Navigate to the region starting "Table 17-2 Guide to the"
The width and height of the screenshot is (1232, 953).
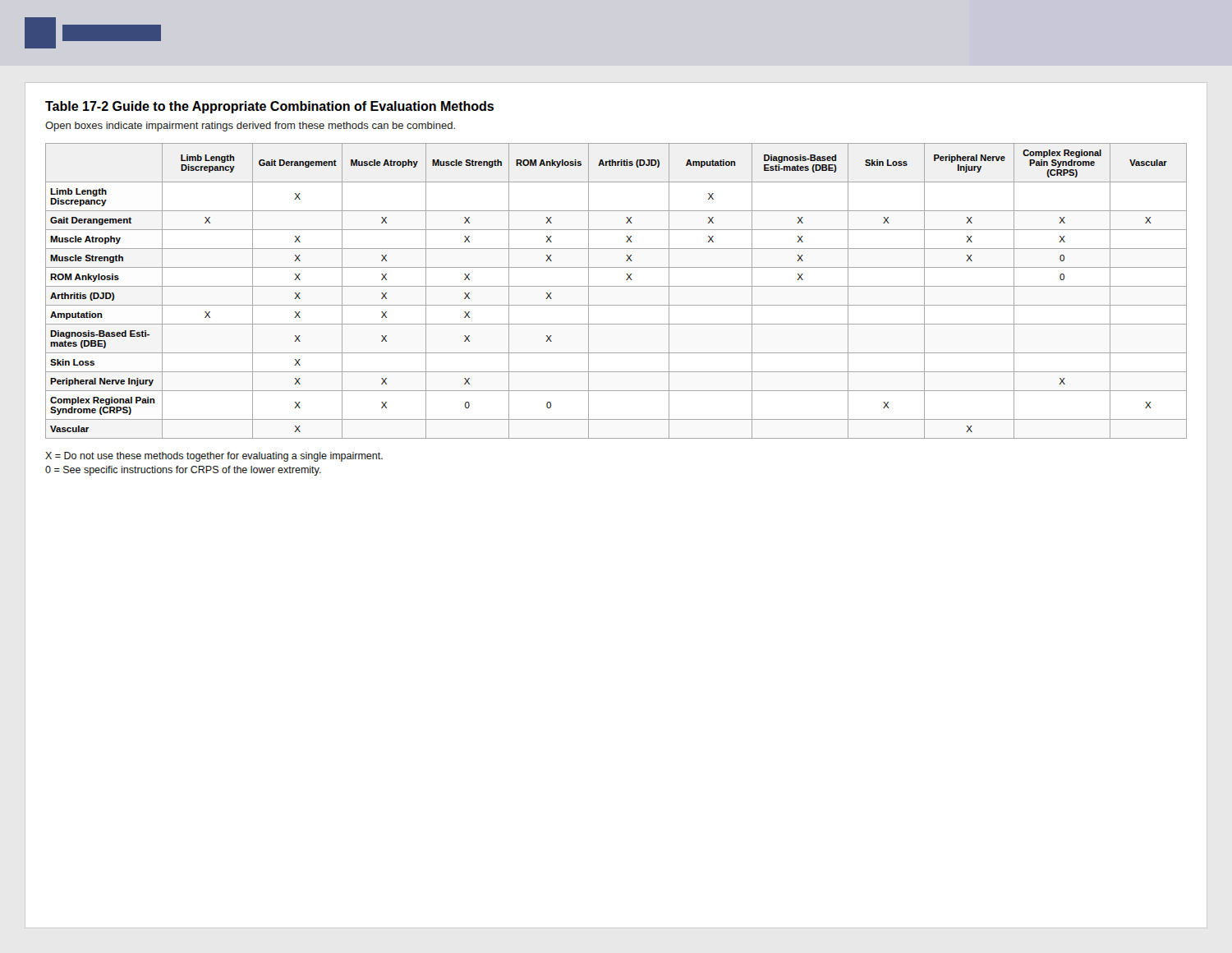pos(270,106)
